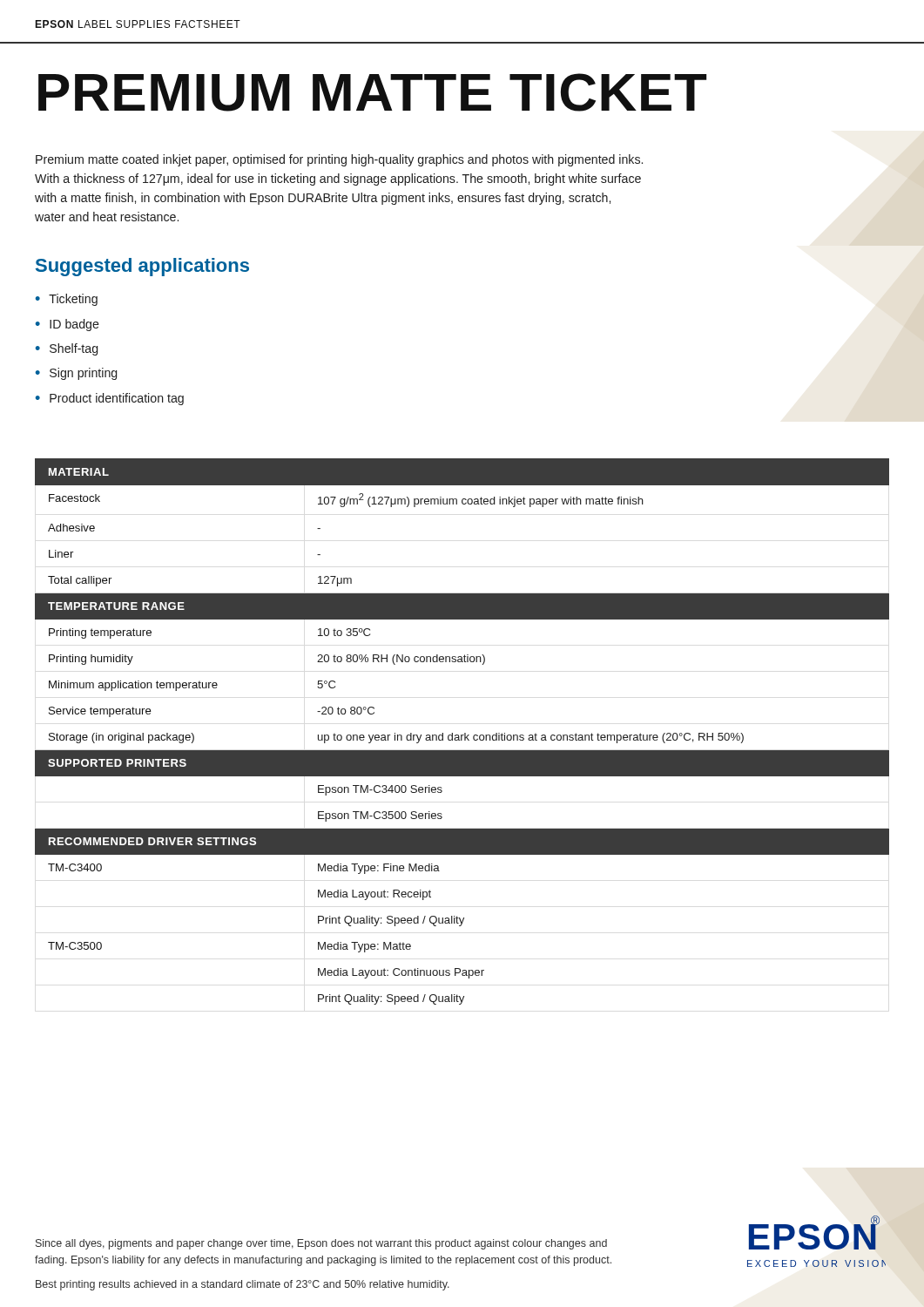924x1307 pixels.
Task: Locate the footnote containing "Since all dyes, pigments and paper change over"
Action: tap(324, 1251)
